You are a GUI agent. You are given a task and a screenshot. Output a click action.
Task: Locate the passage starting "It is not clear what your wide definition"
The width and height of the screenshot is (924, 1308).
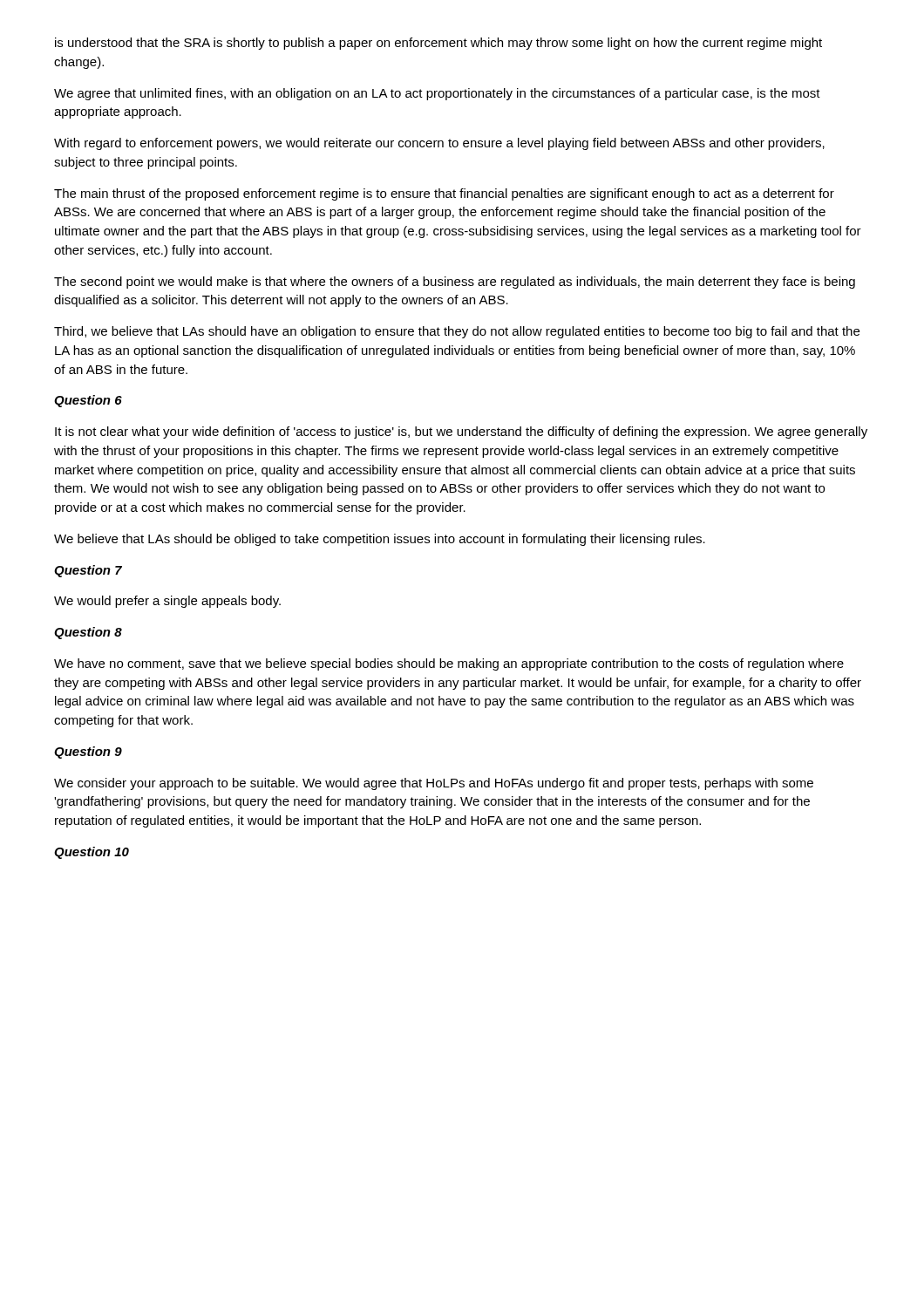tap(461, 469)
